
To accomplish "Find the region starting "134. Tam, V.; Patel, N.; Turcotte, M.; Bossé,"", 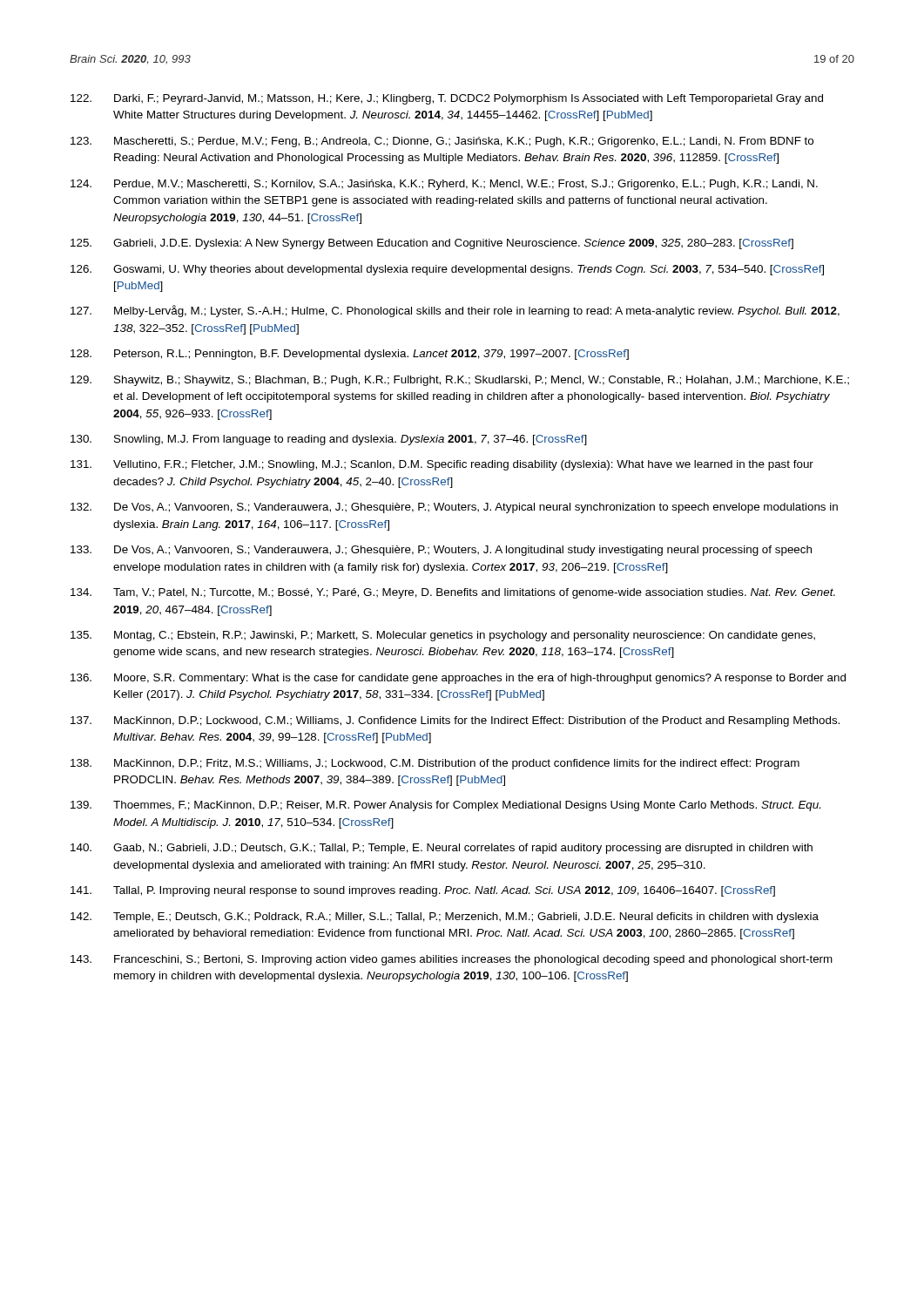I will point(462,601).
